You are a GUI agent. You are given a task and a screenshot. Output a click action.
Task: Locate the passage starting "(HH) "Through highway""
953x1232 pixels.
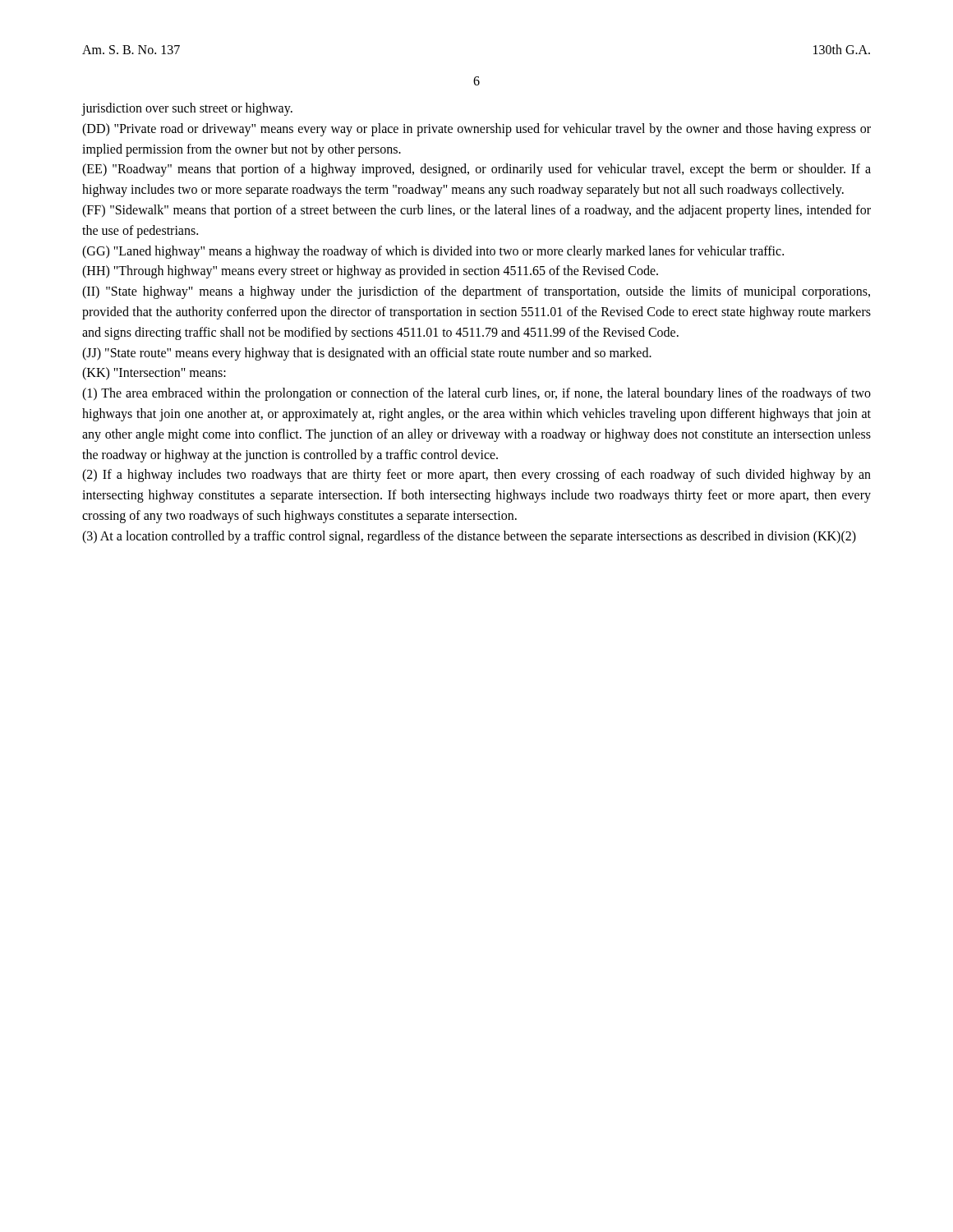coord(476,272)
